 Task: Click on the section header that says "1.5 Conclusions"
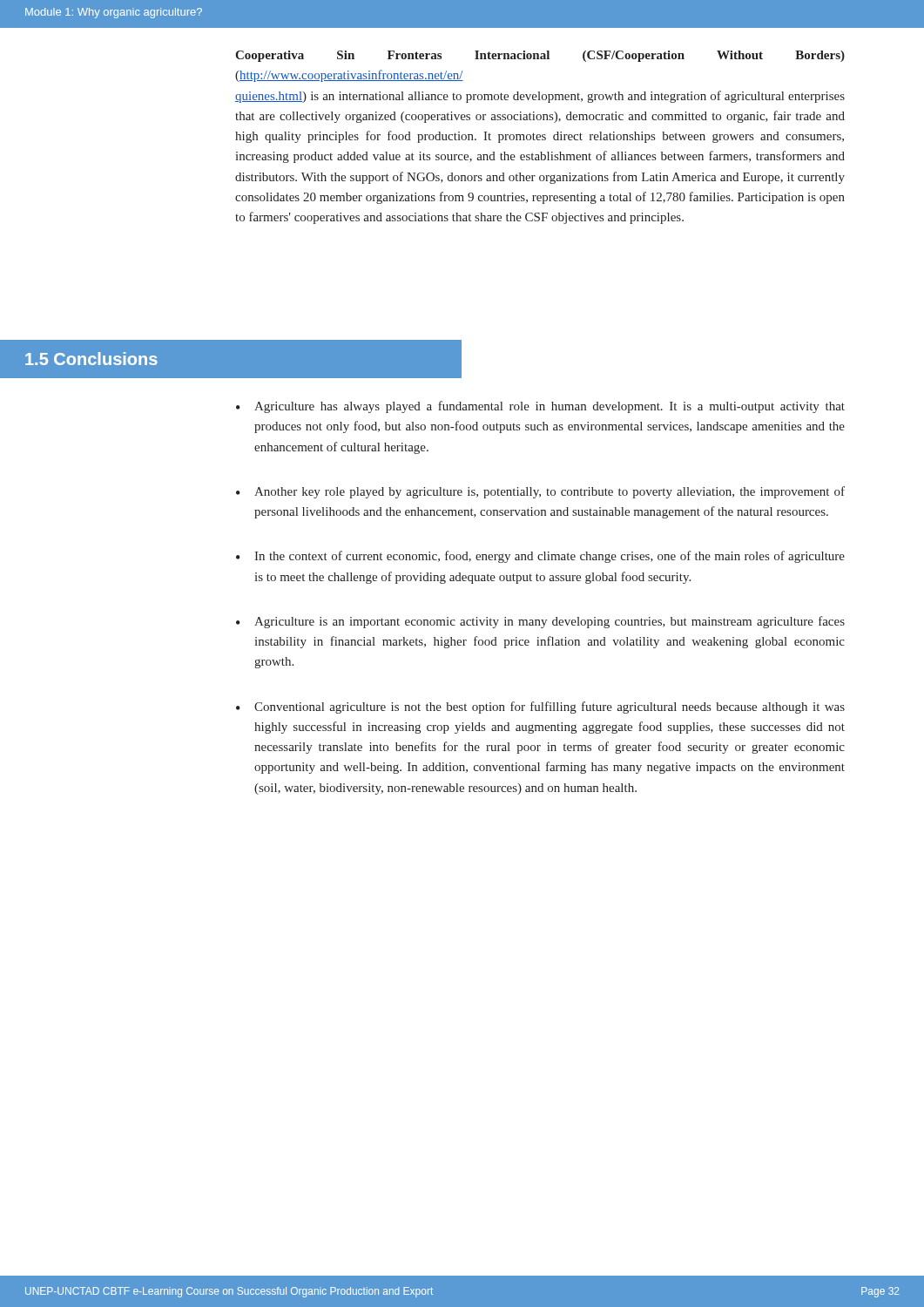point(91,359)
